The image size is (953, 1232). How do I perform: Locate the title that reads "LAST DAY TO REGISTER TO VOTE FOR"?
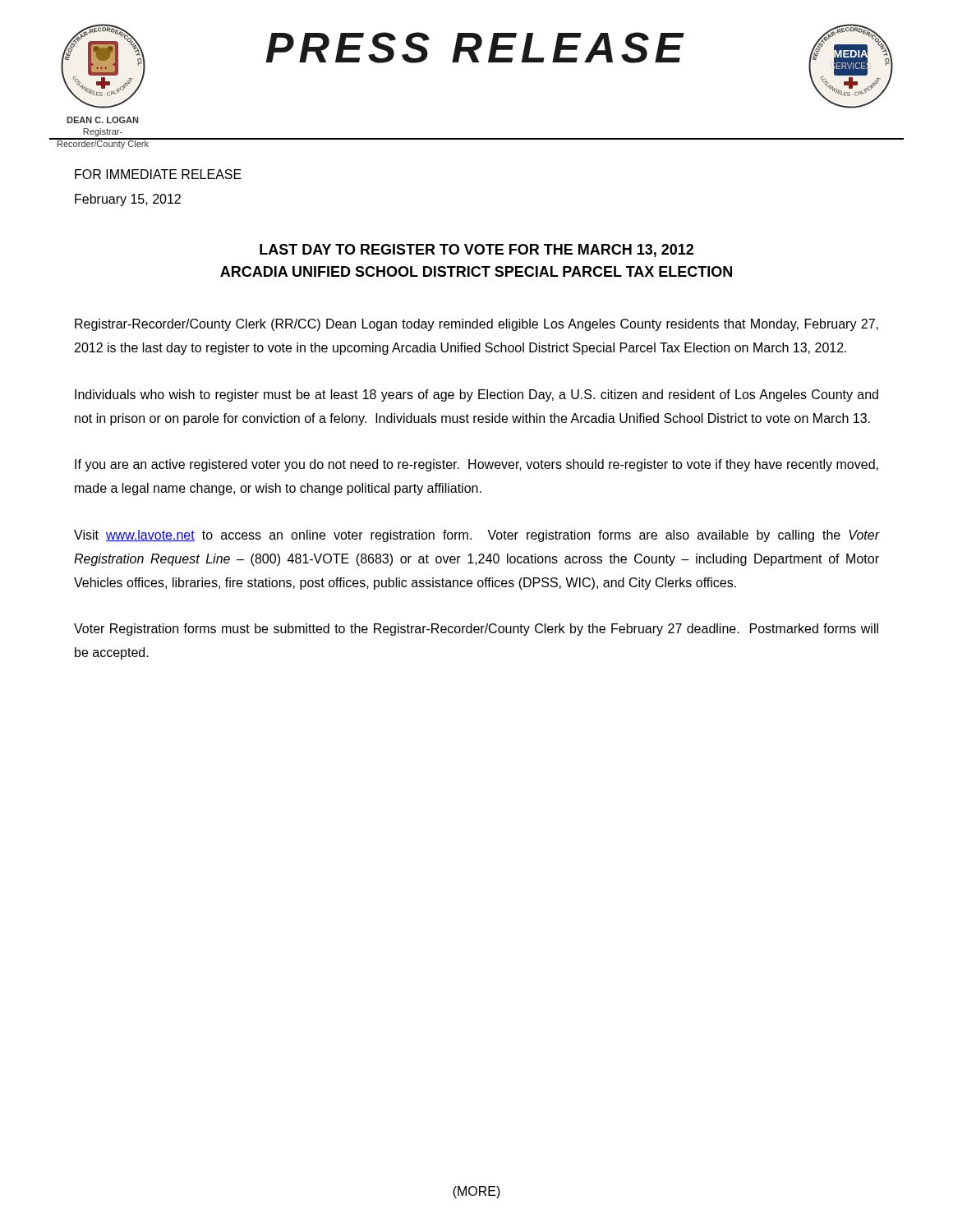(x=476, y=261)
